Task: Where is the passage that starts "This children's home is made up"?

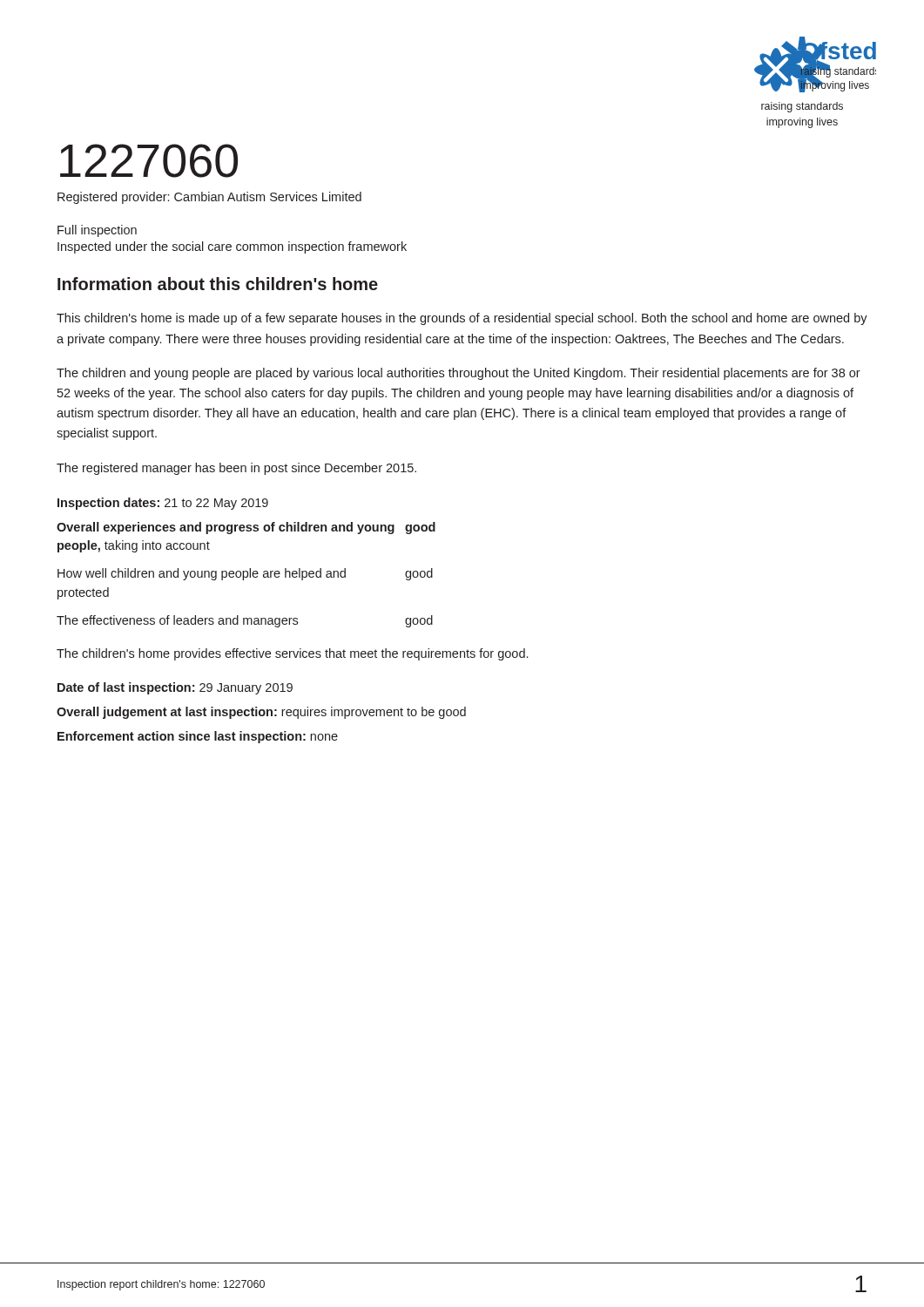Action: click(462, 329)
